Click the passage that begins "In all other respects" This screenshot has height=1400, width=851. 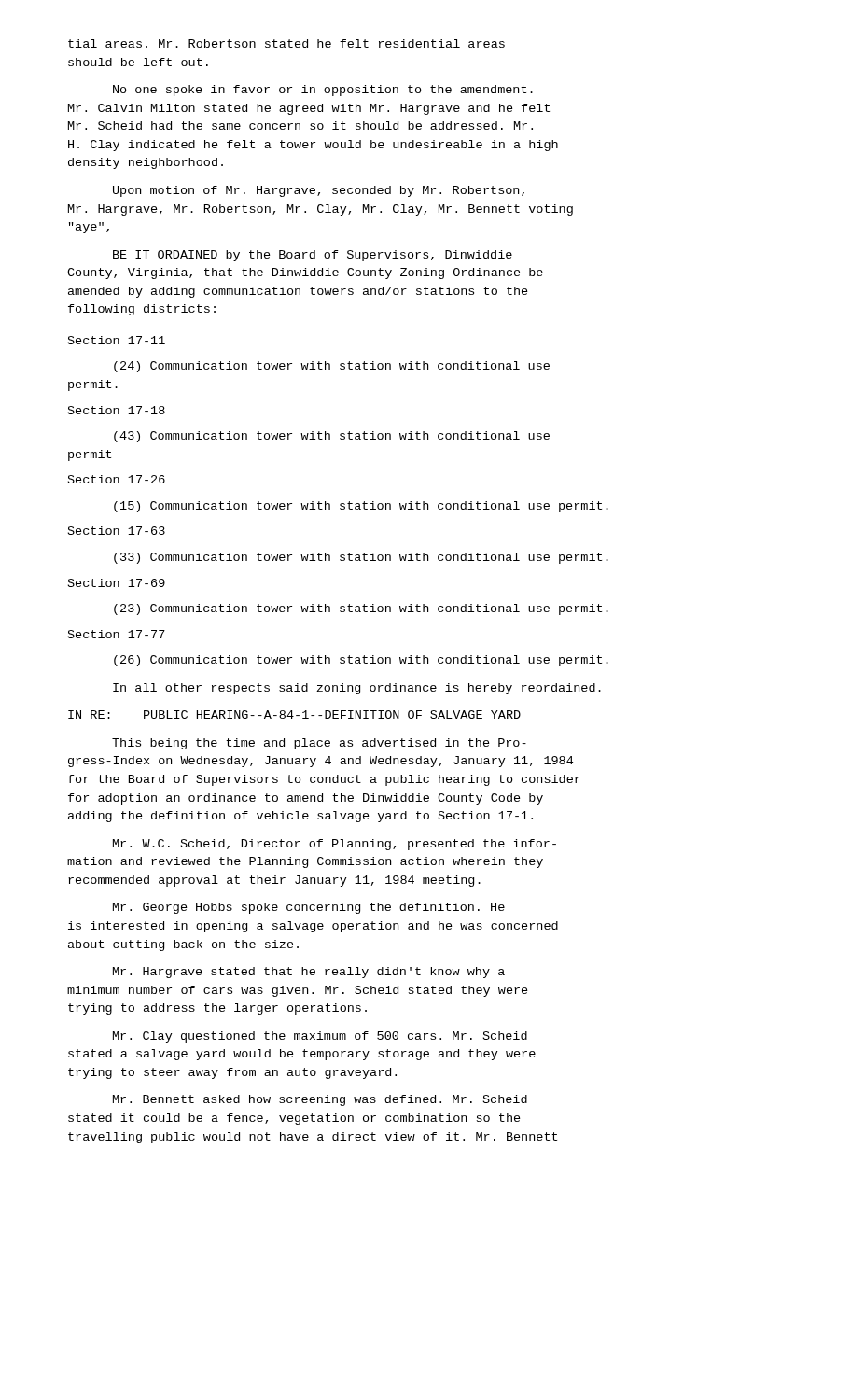pyautogui.click(x=426, y=688)
